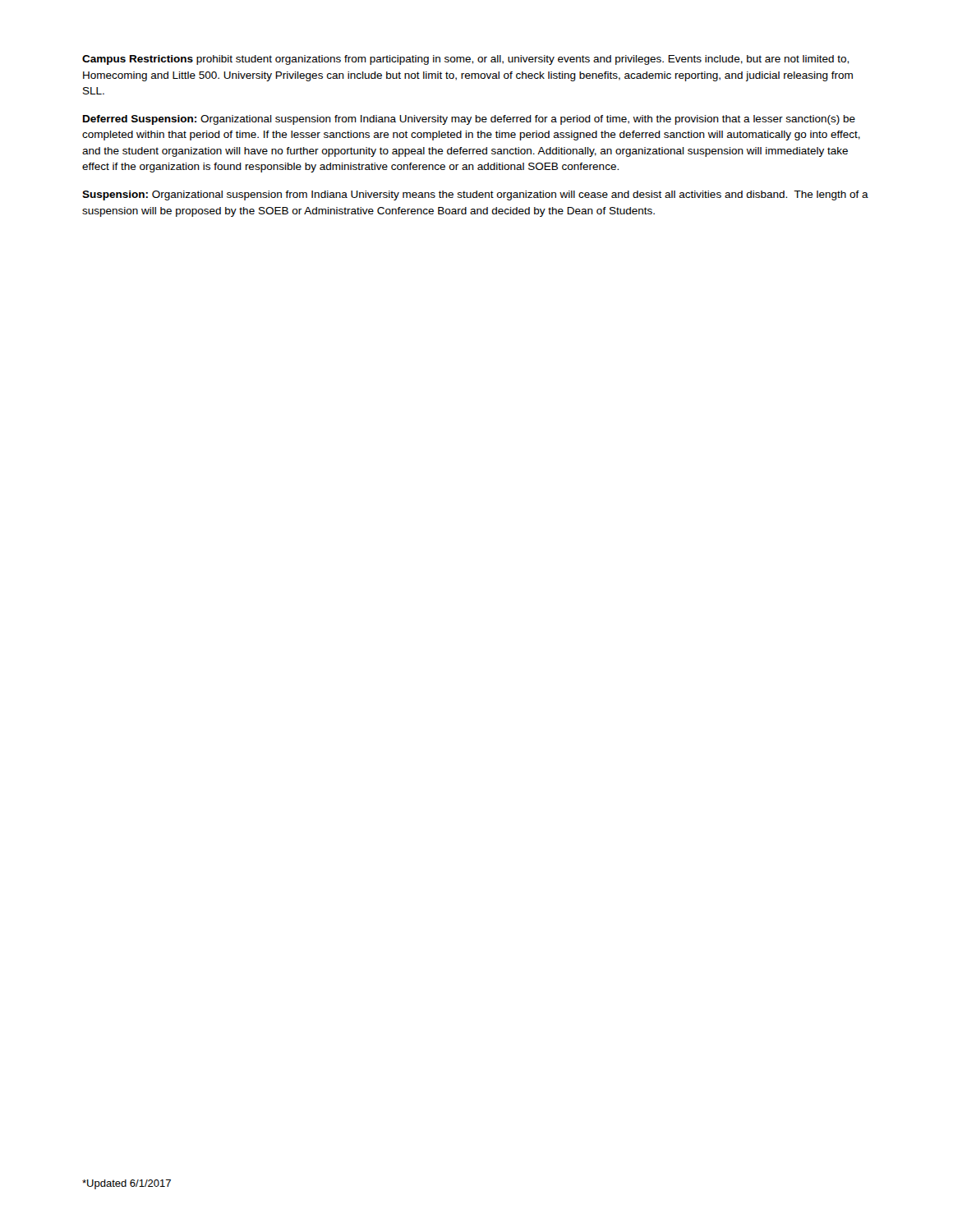This screenshot has width=953, height=1232.
Task: Select the text block that says "Campus Restrictions prohibit student organizations from"
Action: (468, 75)
